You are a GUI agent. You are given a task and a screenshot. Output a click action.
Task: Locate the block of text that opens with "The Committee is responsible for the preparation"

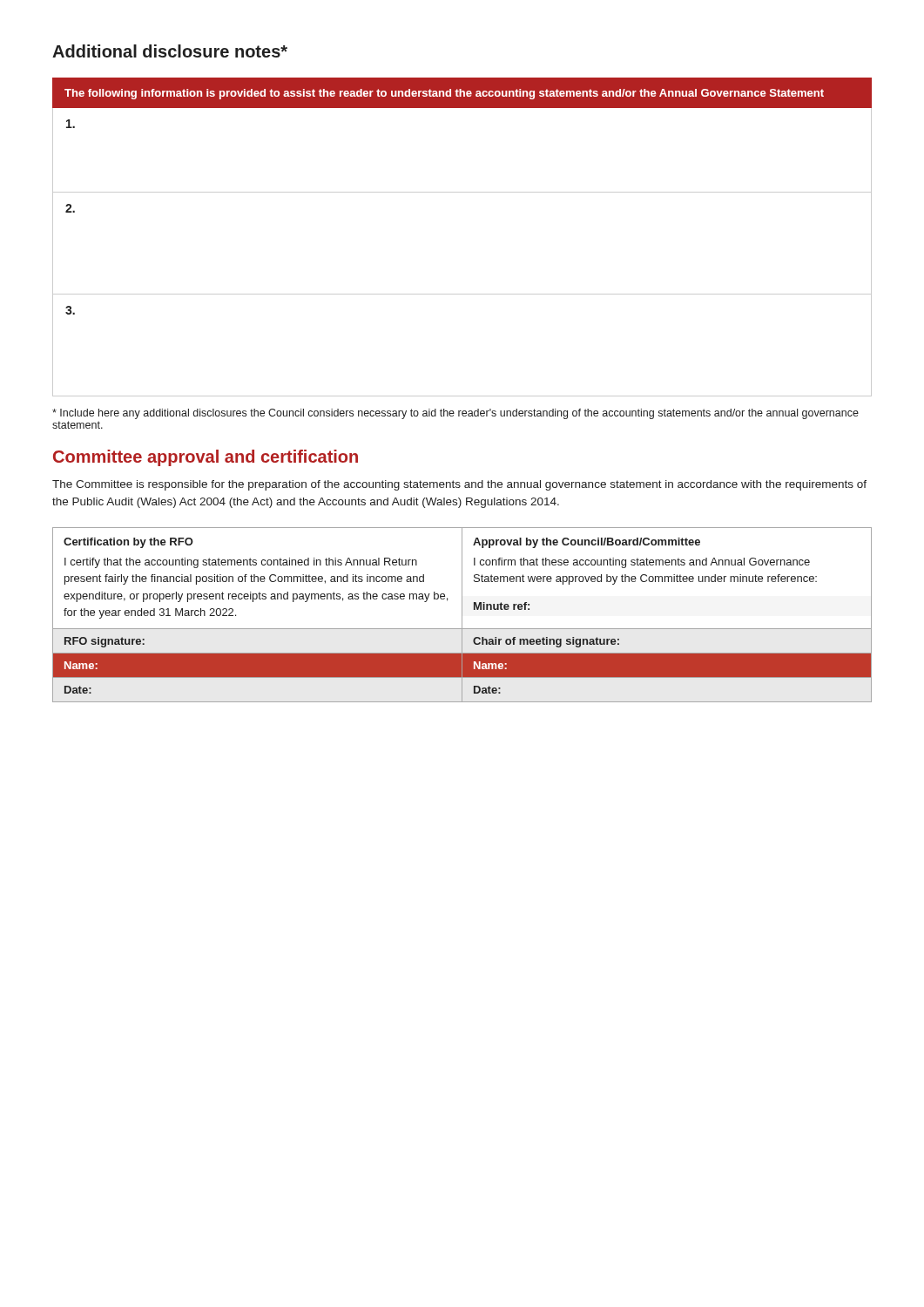[459, 493]
